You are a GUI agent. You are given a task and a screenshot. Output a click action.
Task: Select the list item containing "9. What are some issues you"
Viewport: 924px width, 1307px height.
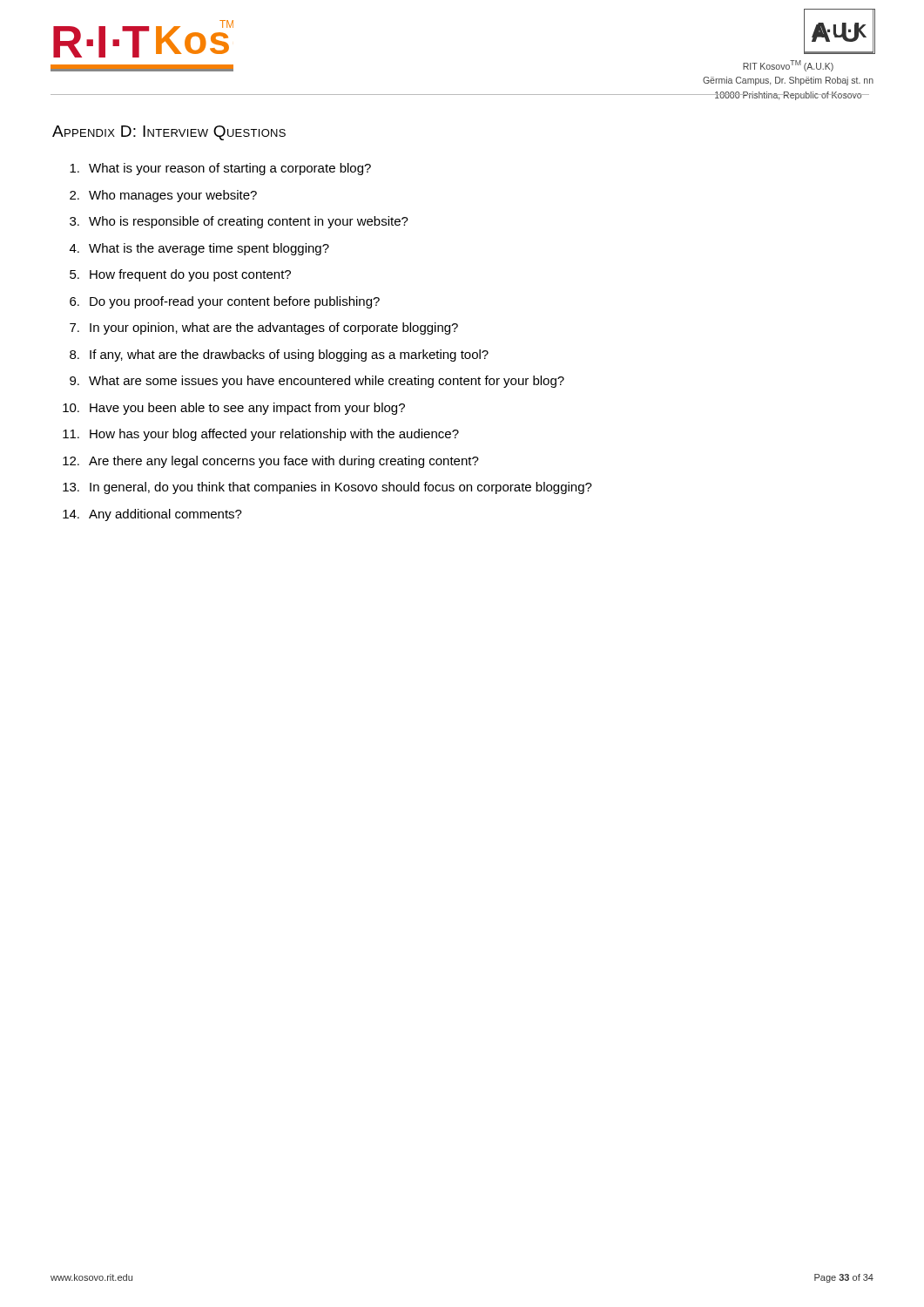tap(462, 381)
